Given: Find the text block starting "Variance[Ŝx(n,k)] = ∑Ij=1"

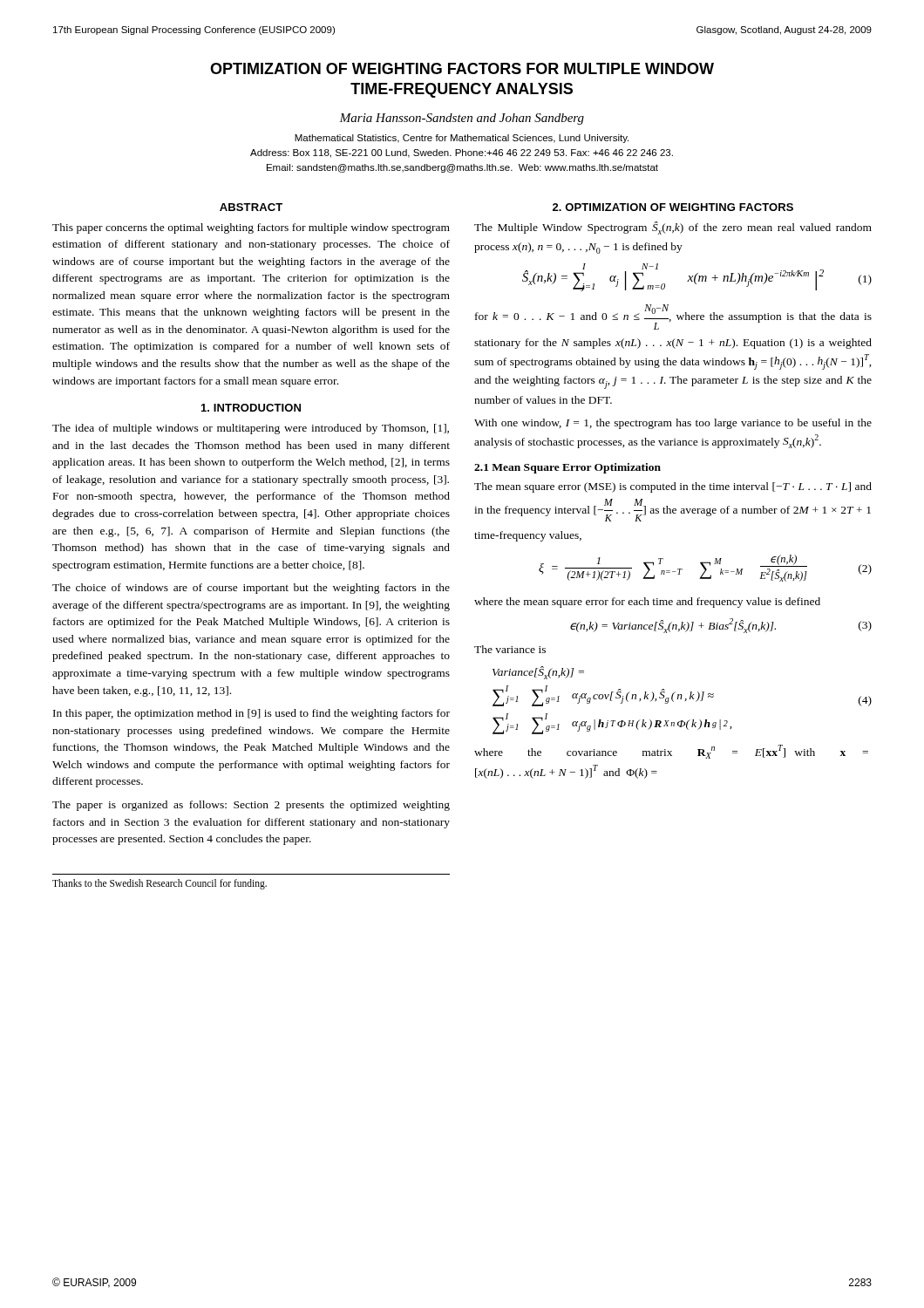Looking at the screenshot, I should (x=673, y=700).
